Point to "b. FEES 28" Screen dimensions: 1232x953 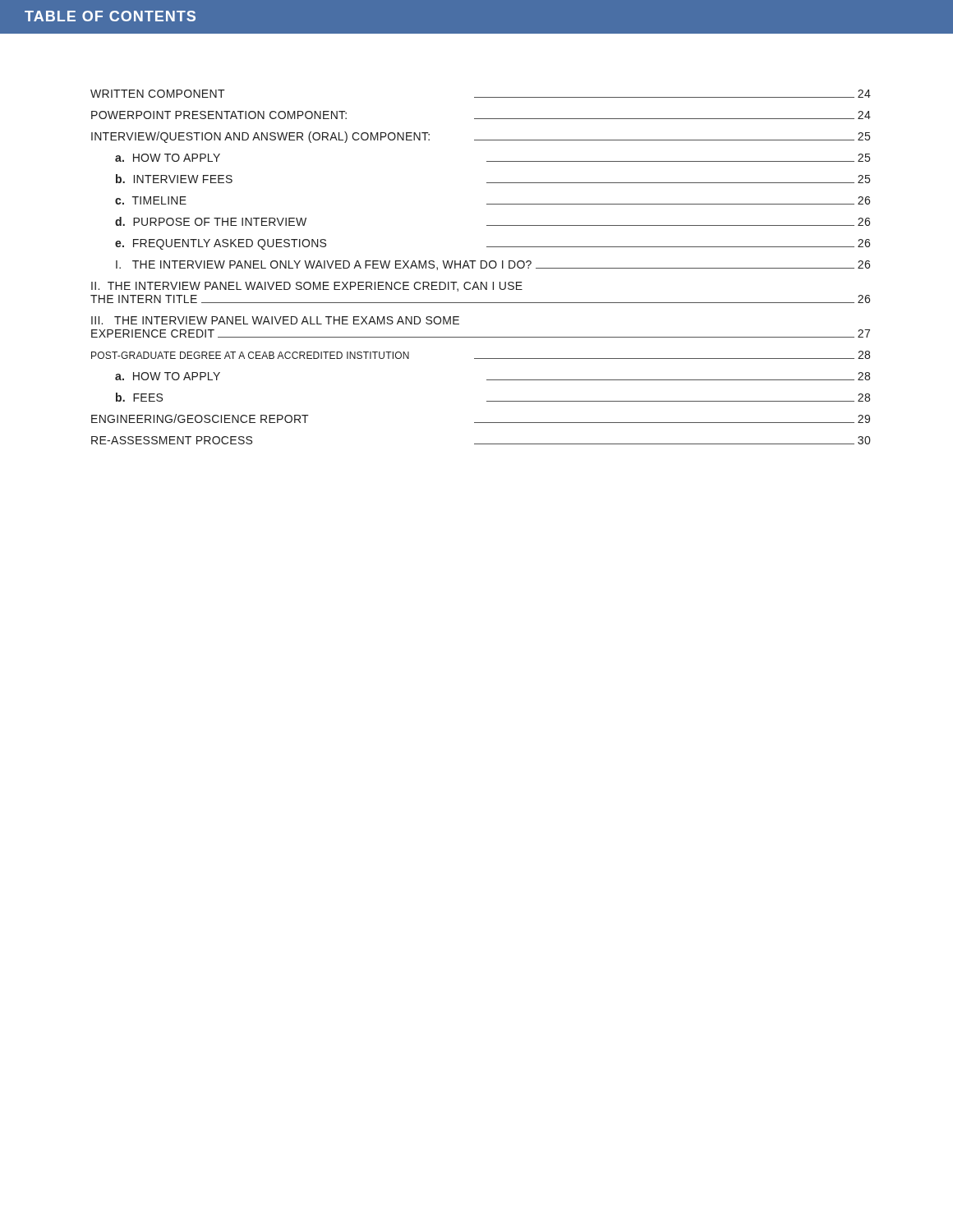[x=481, y=398]
